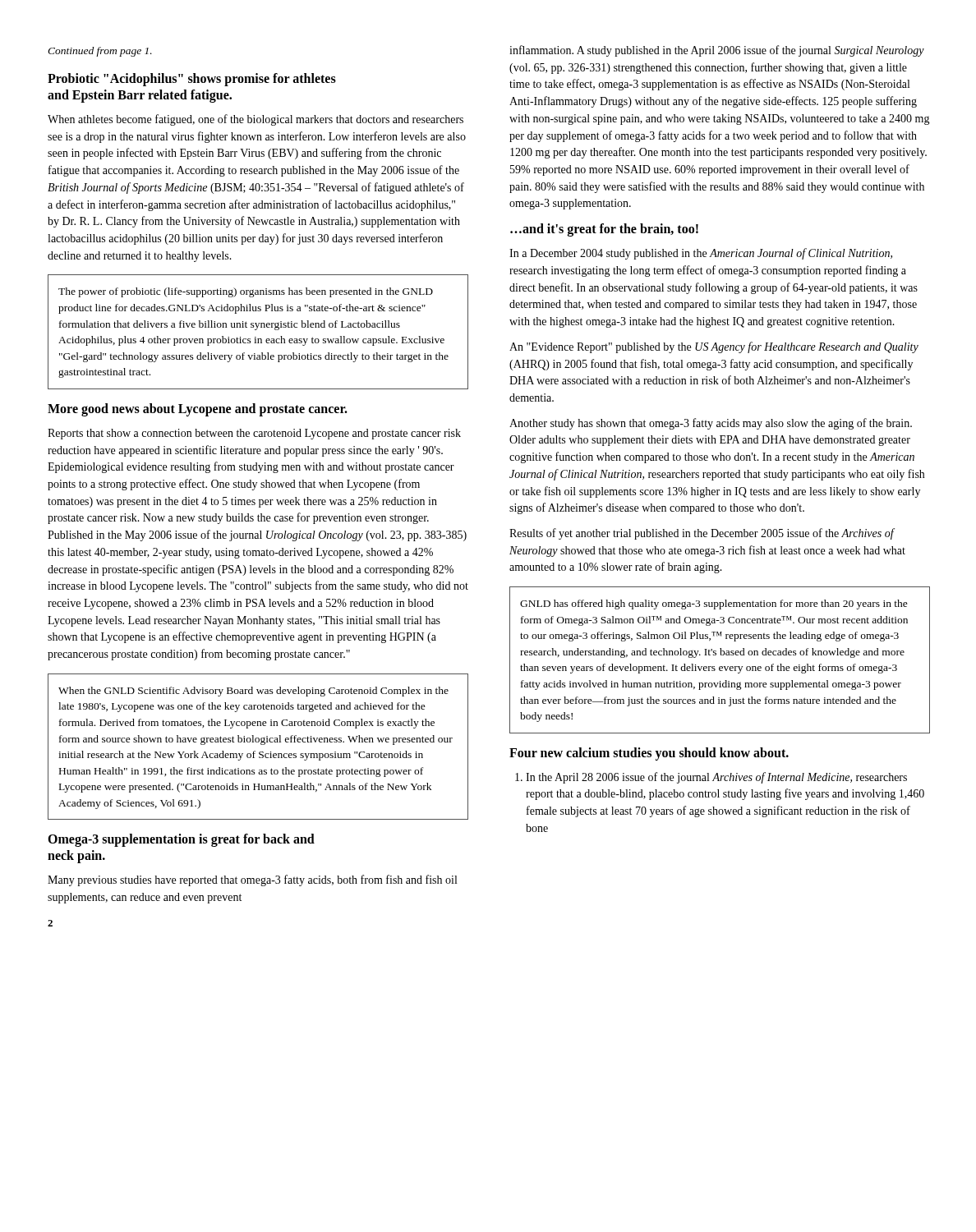The image size is (976, 1232).
Task: Find the text block containing "An "Evidence Report" published by the"
Action: pyautogui.click(x=720, y=373)
